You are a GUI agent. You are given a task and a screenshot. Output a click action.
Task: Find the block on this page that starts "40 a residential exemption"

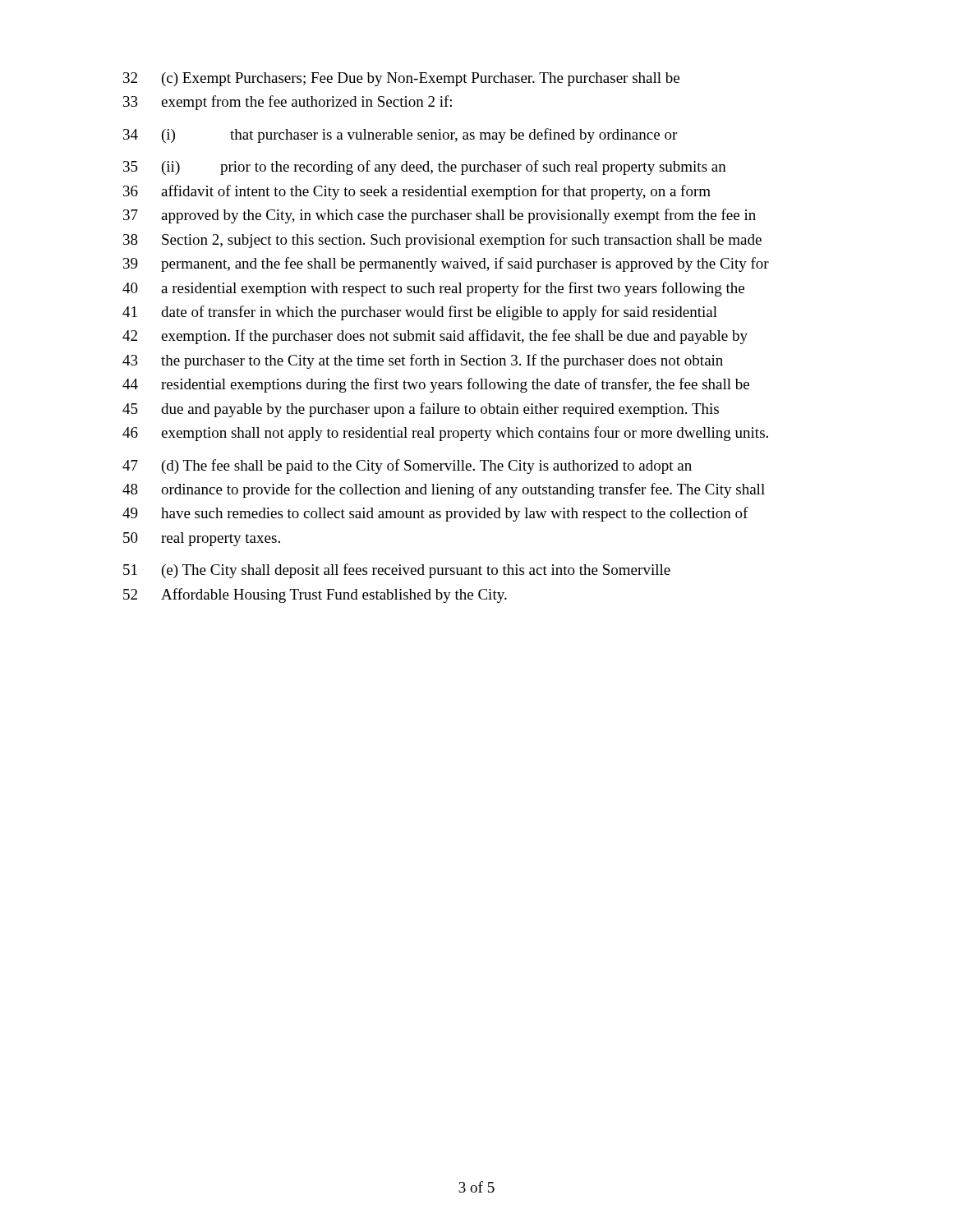[485, 288]
